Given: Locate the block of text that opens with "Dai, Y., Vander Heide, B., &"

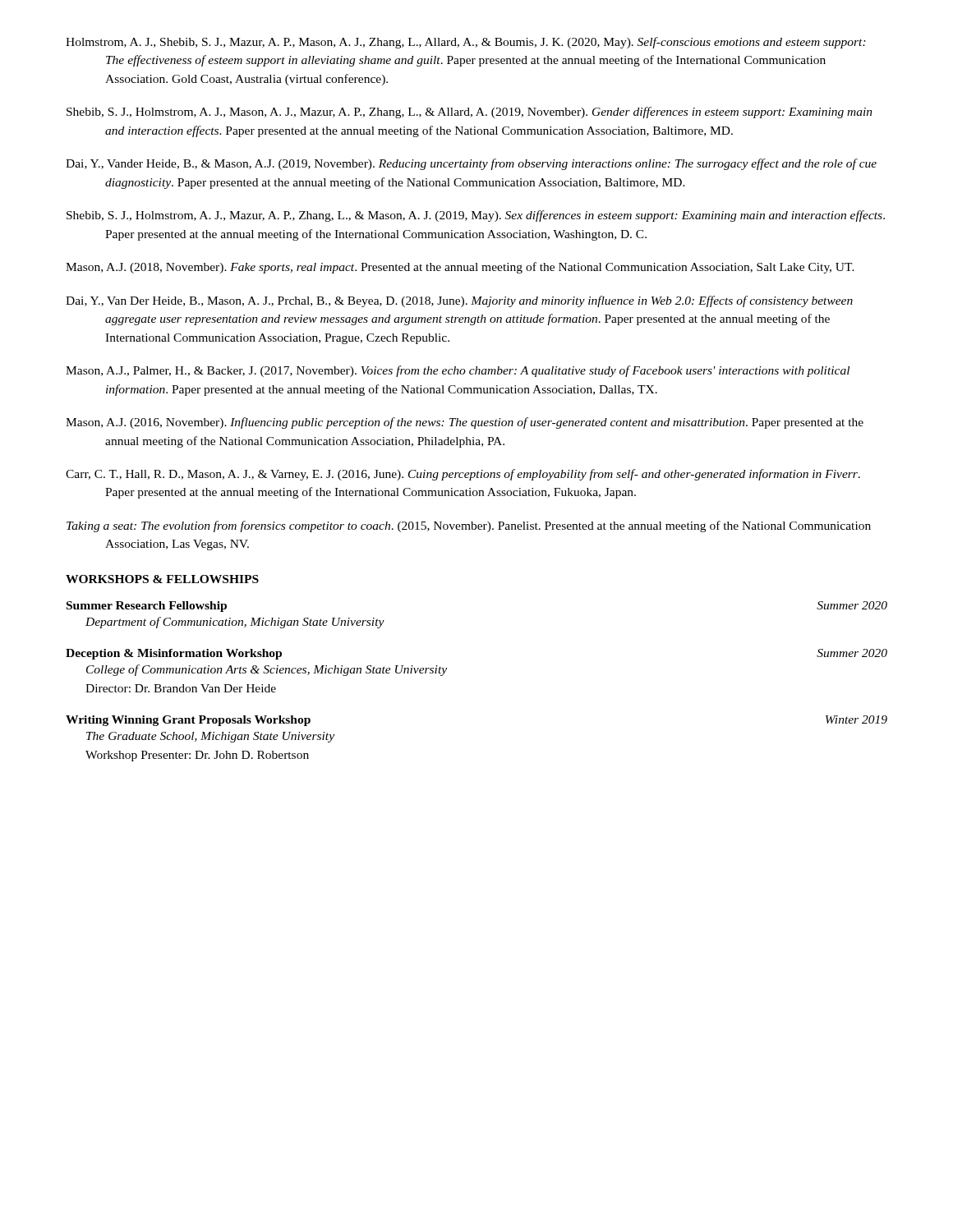Looking at the screenshot, I should [x=471, y=173].
